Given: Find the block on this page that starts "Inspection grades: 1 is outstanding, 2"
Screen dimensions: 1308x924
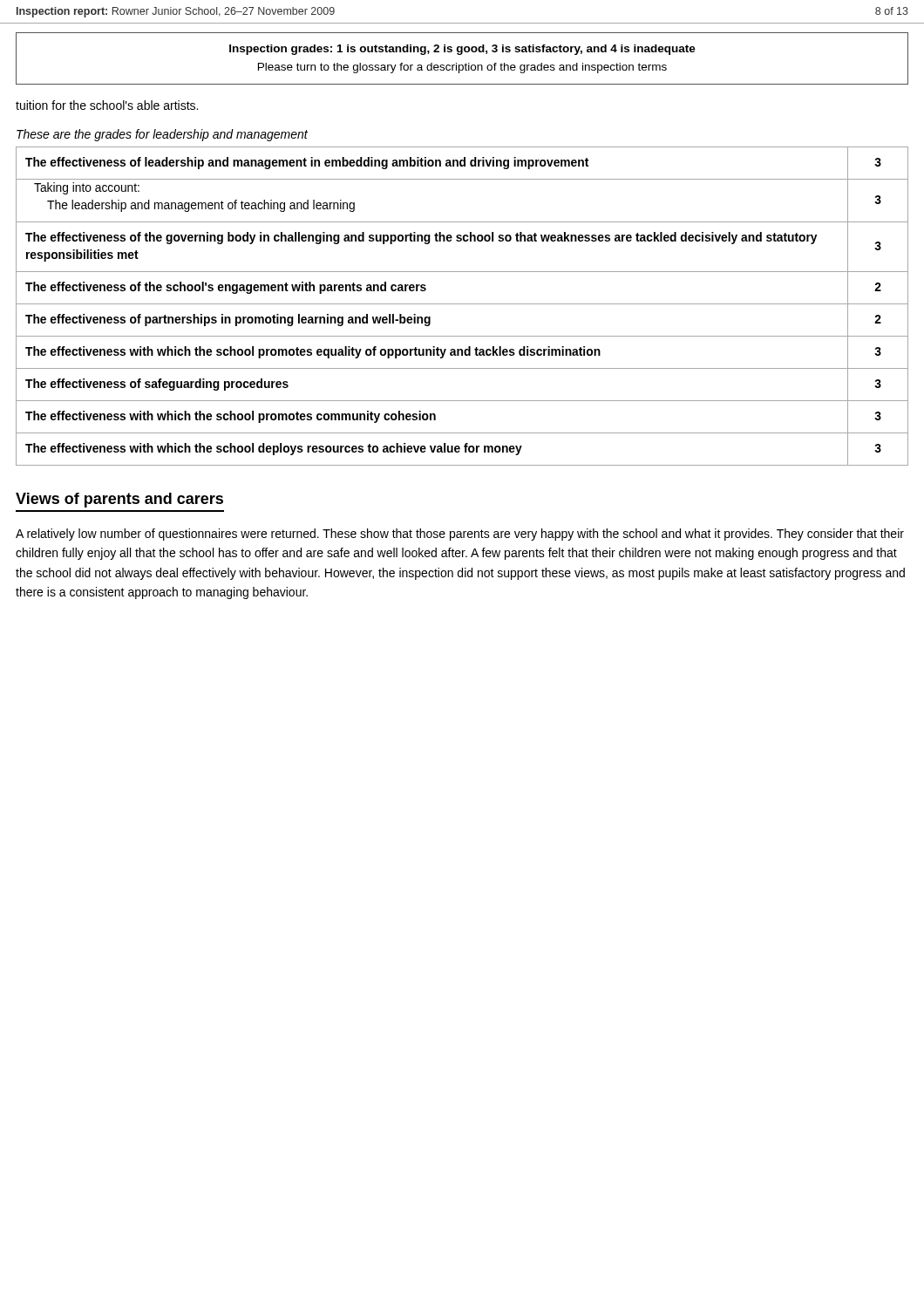Looking at the screenshot, I should pos(462,57).
